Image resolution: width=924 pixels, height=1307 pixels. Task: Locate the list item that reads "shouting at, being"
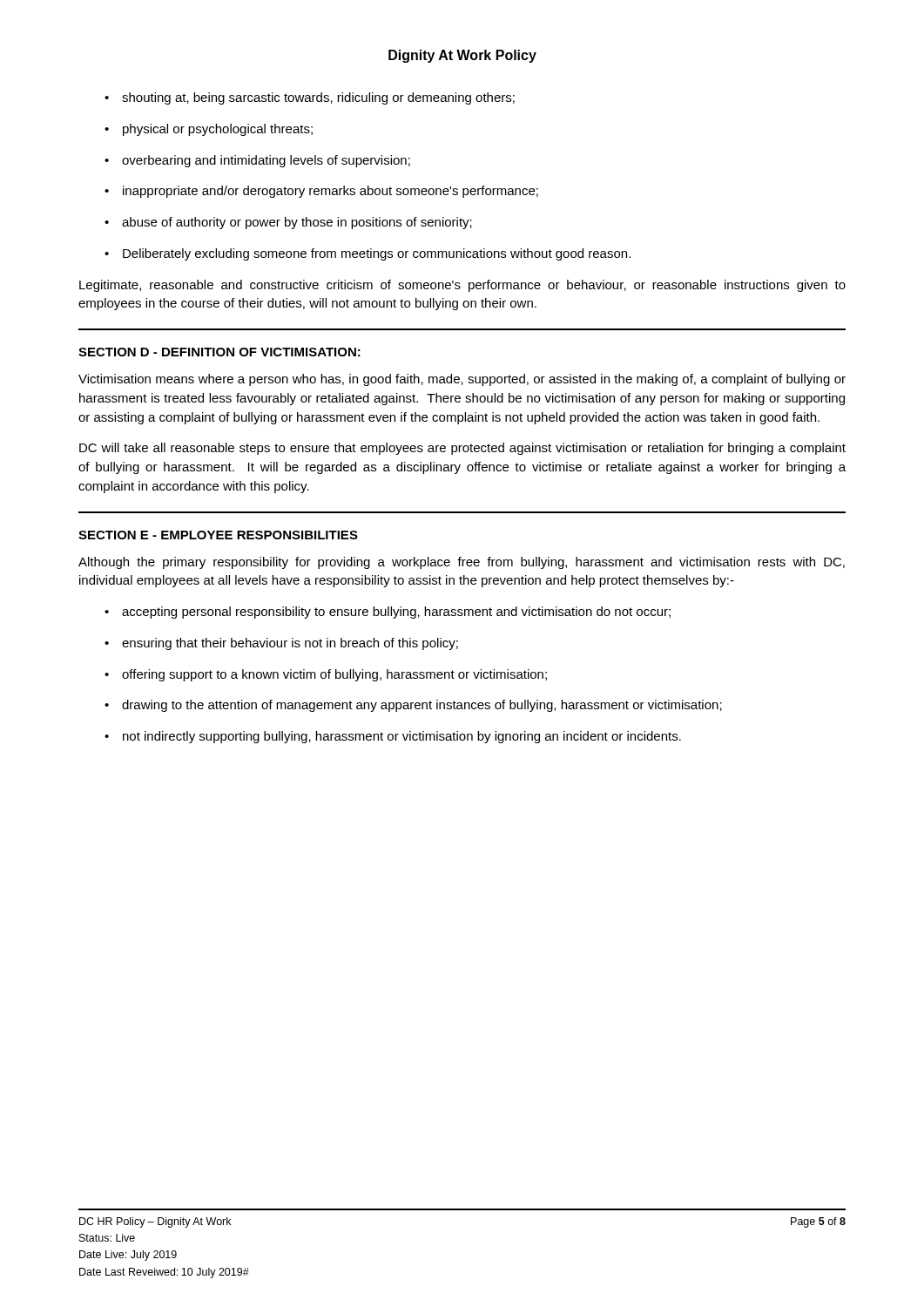click(x=475, y=97)
